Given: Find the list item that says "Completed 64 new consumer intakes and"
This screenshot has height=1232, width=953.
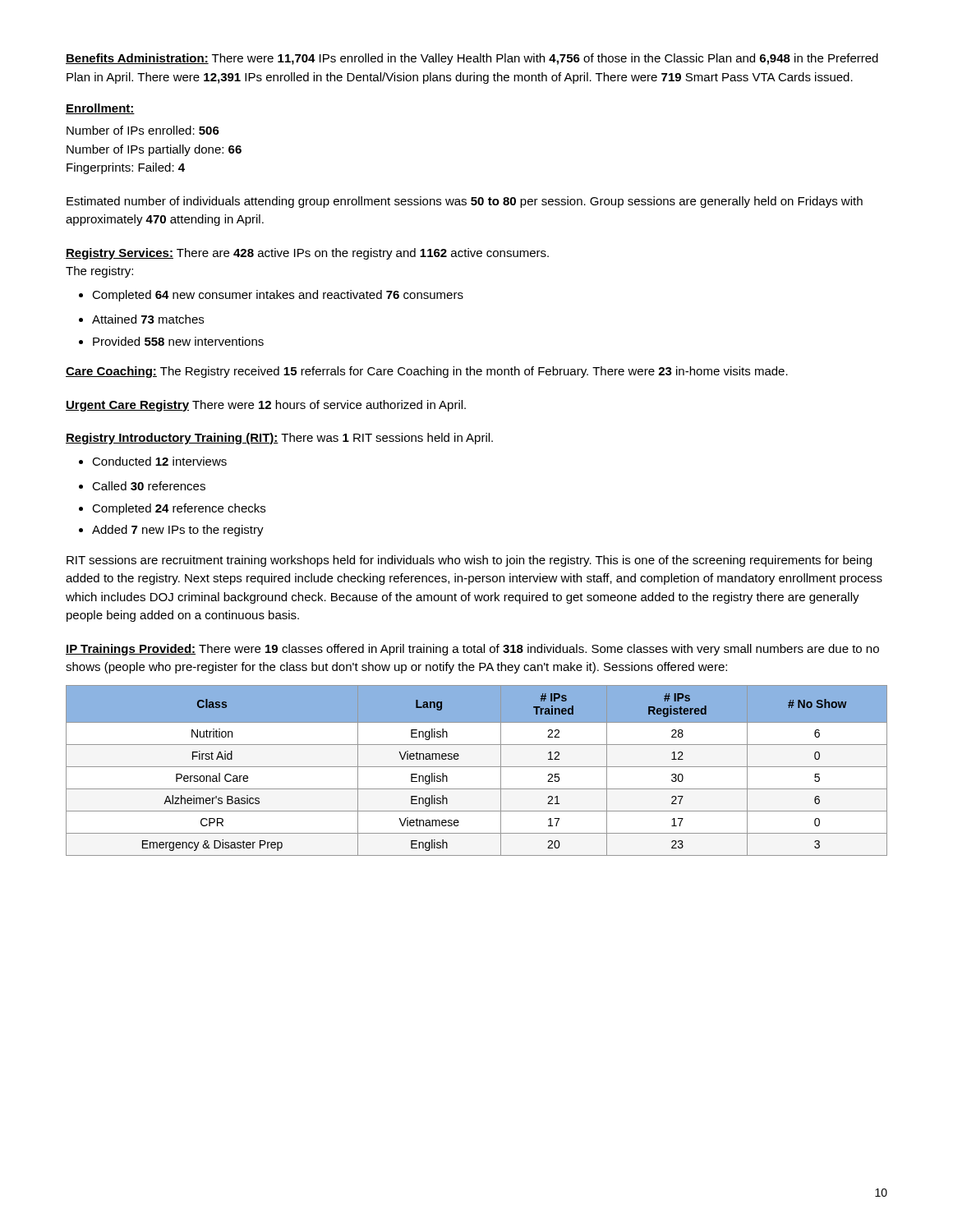Looking at the screenshot, I should click(271, 296).
